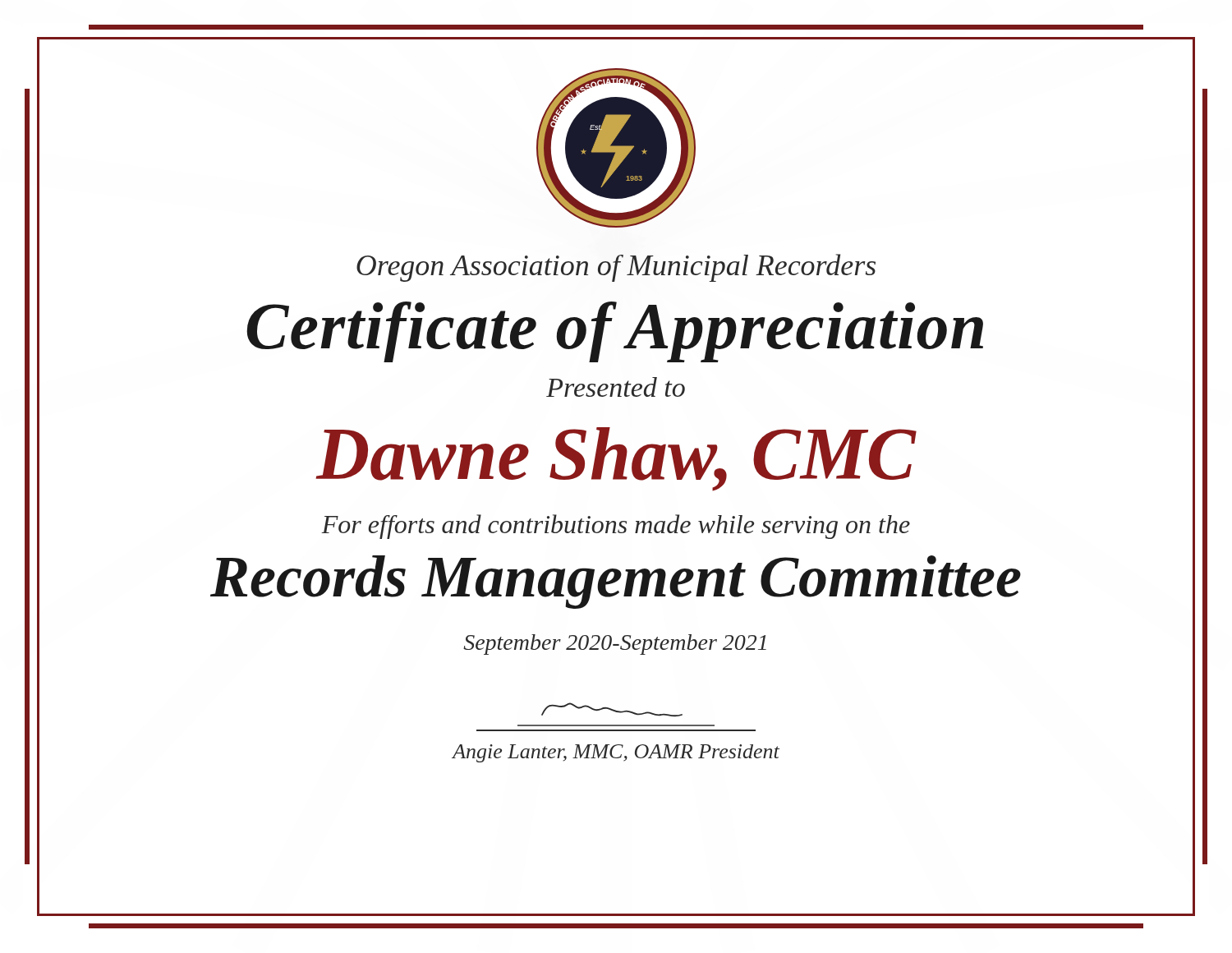
Task: Navigate to the text starting "Records Management Committee"
Action: [x=616, y=577]
